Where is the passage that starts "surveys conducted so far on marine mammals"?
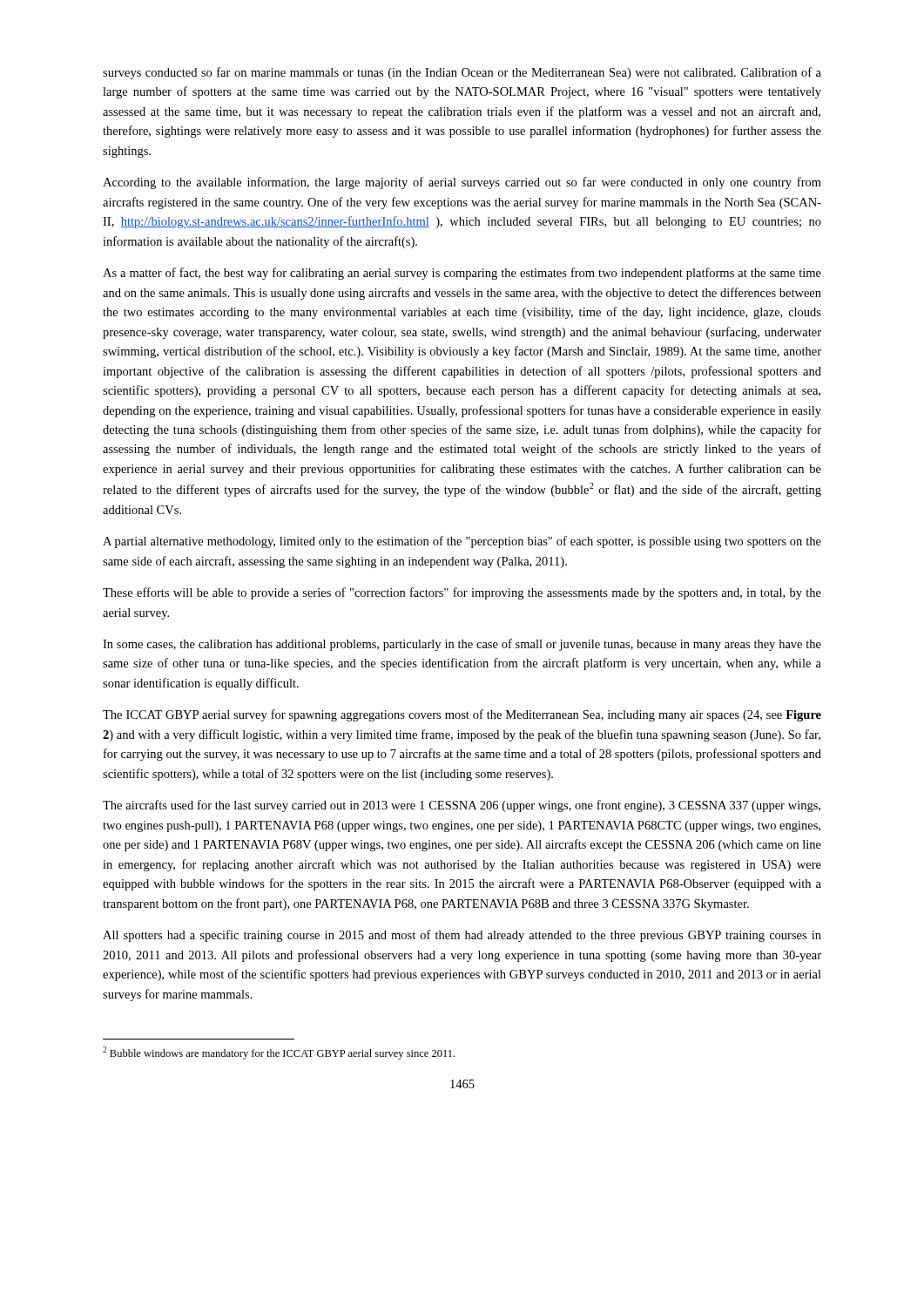This screenshot has width=924, height=1307. click(462, 111)
